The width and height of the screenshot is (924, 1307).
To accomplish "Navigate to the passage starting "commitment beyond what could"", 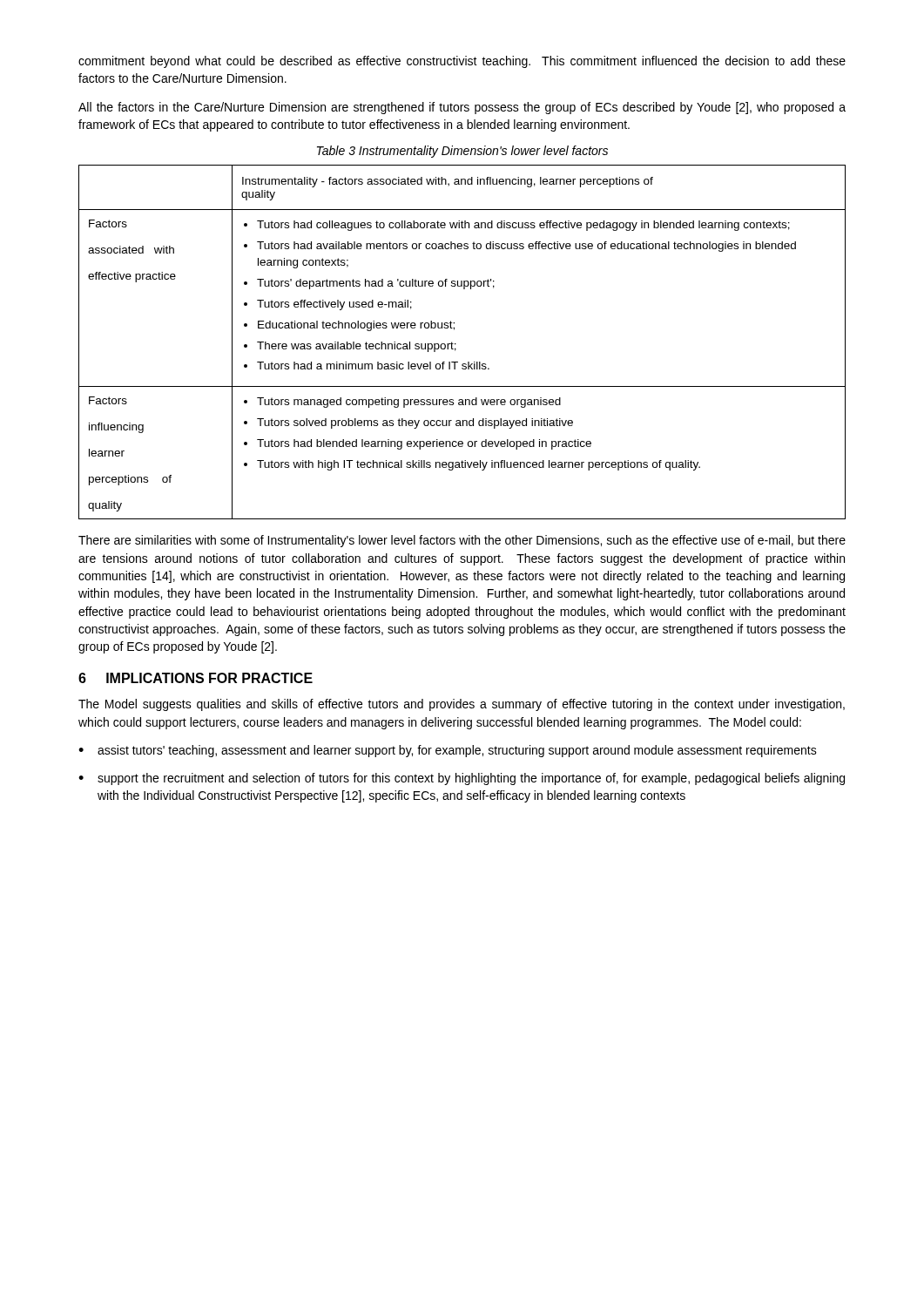I will (462, 70).
